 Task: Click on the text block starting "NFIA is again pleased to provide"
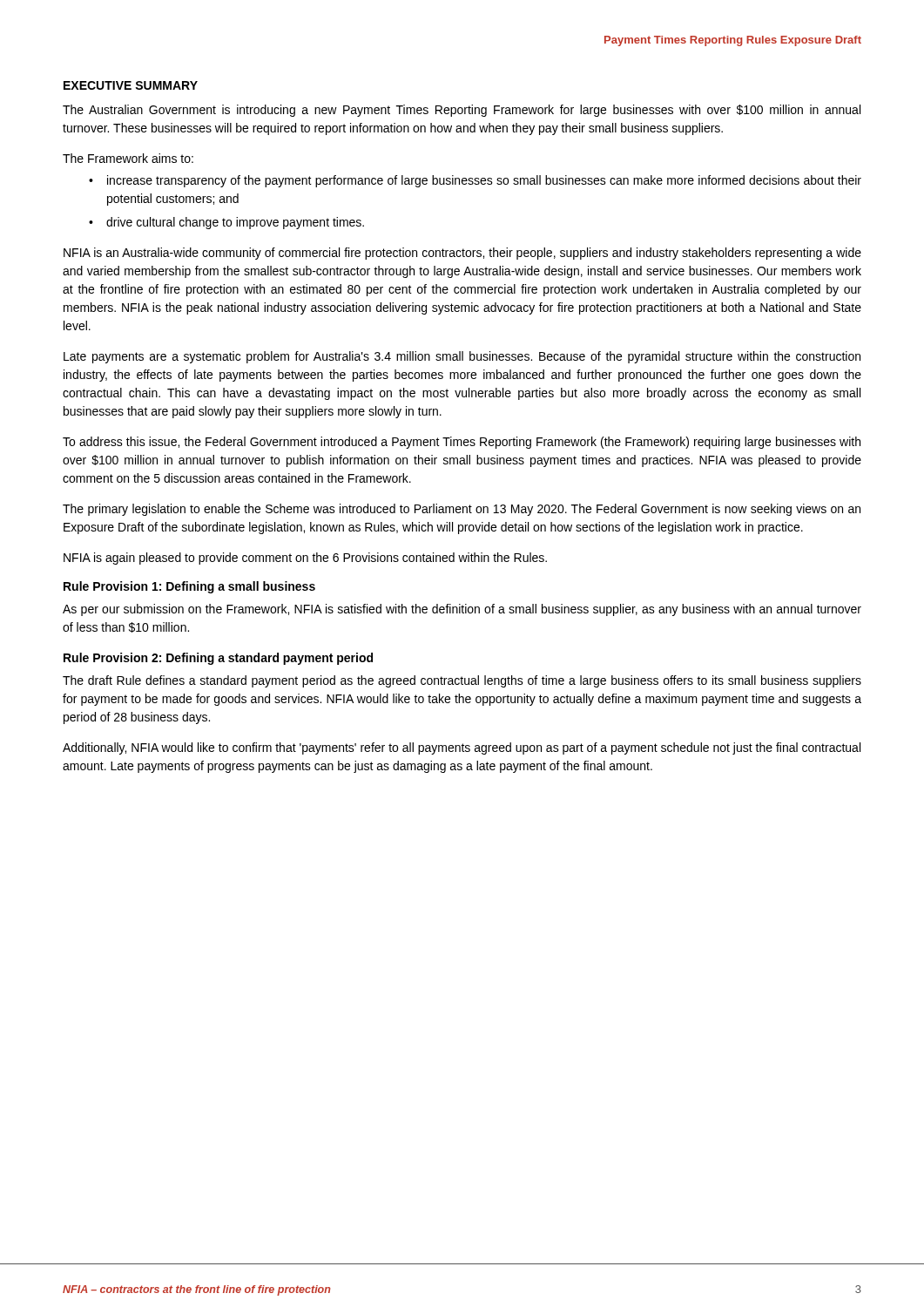tap(305, 558)
